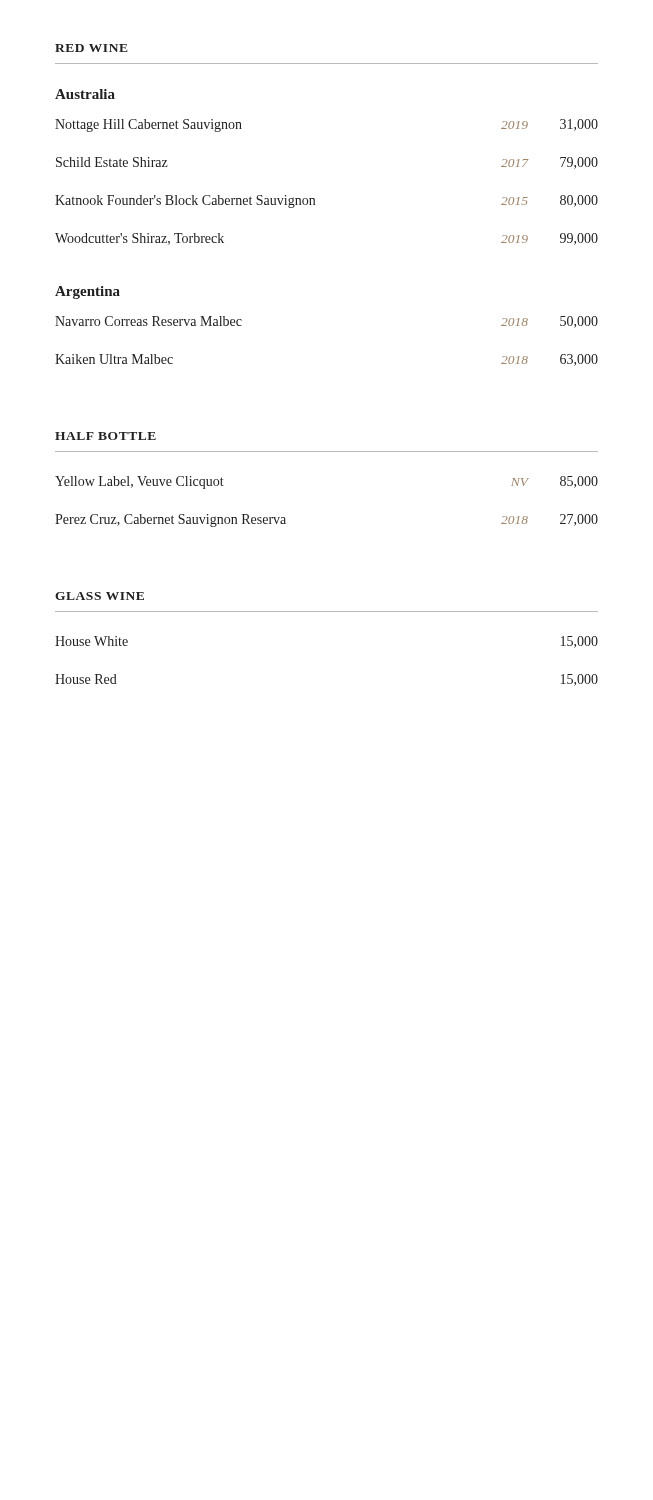
Task: Point to the text starting "RED WINE"
Action: tap(92, 48)
